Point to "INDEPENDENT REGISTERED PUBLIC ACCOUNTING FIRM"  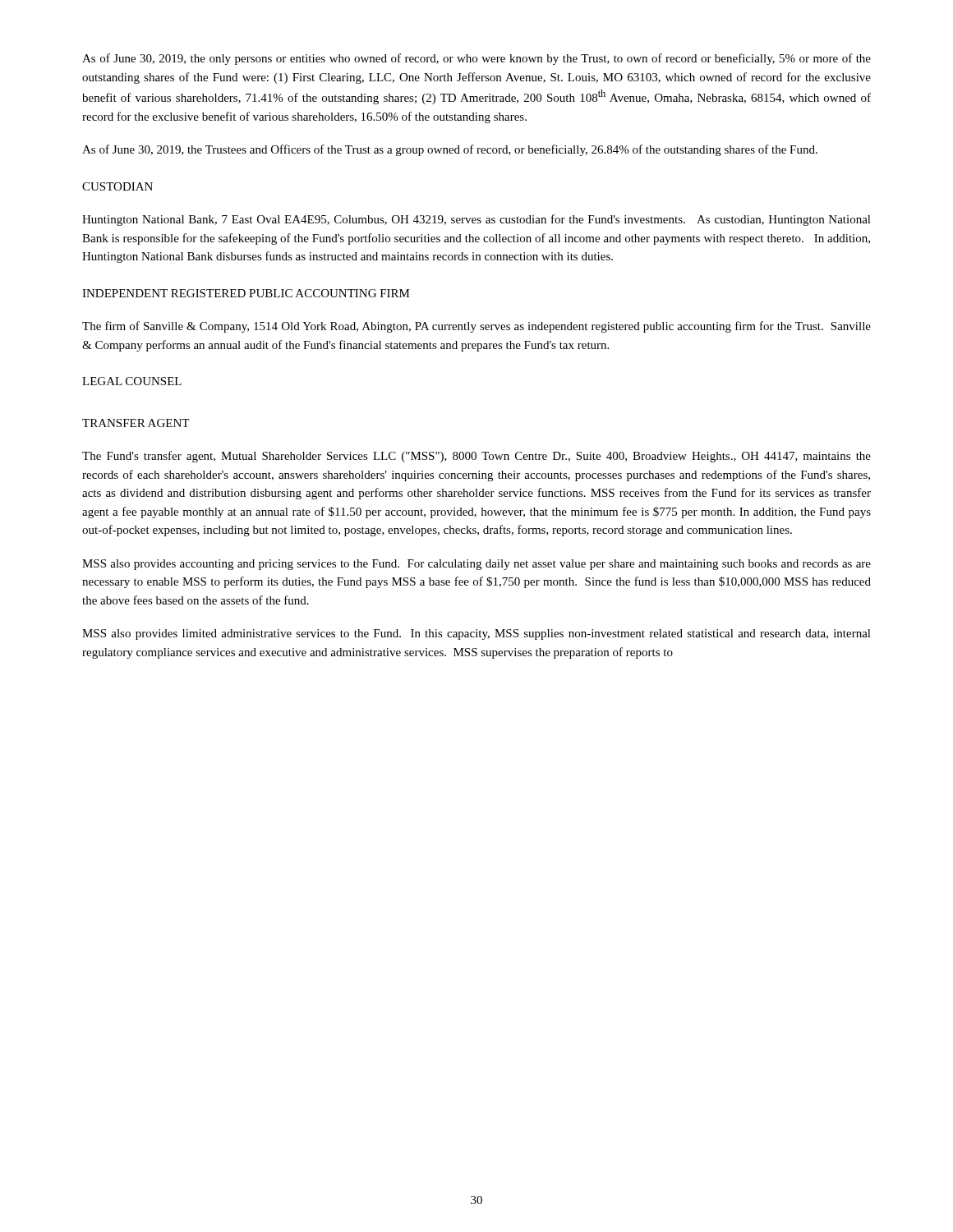pyautogui.click(x=246, y=293)
